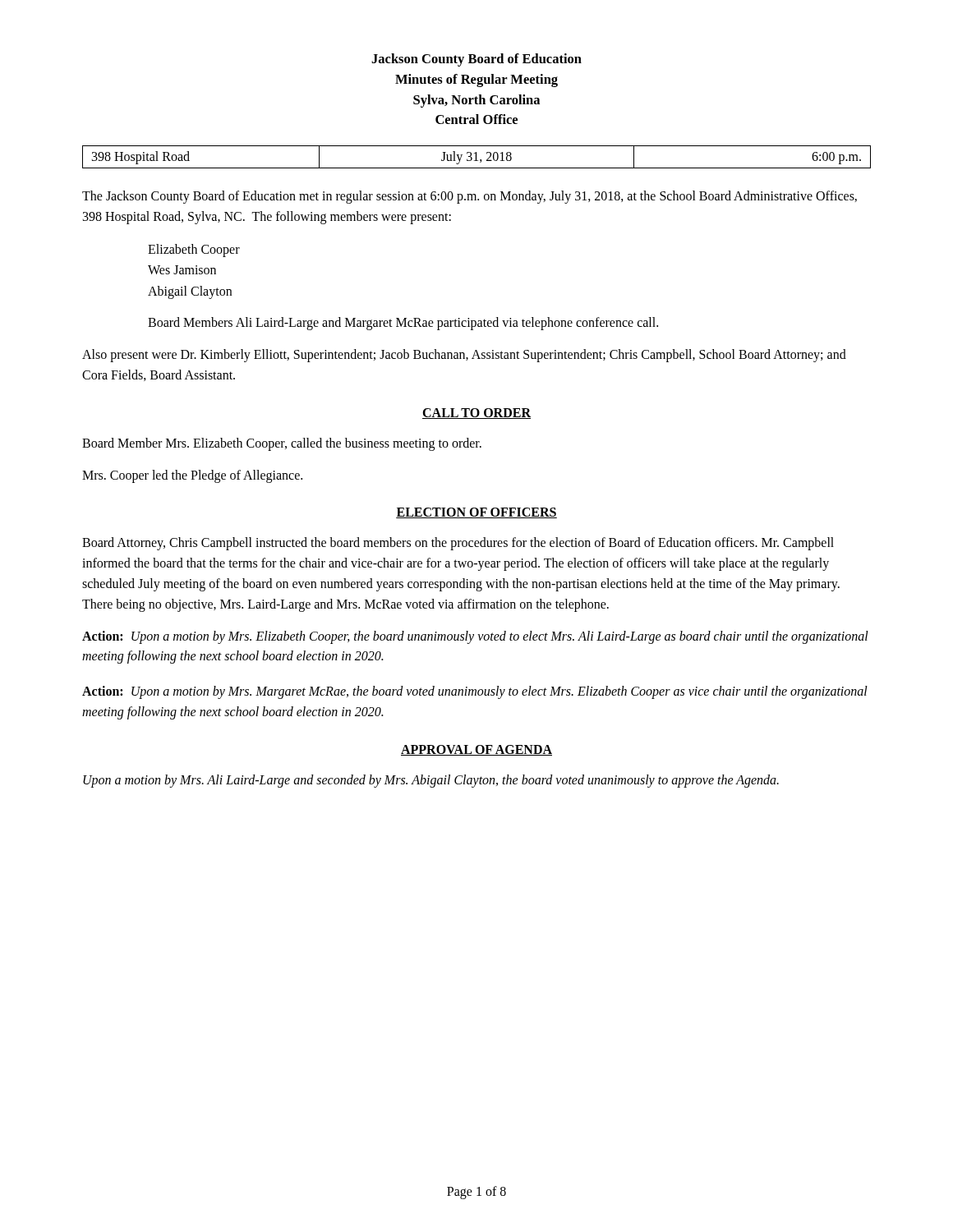Find the list item that reads "Wes Jamison"

click(182, 270)
